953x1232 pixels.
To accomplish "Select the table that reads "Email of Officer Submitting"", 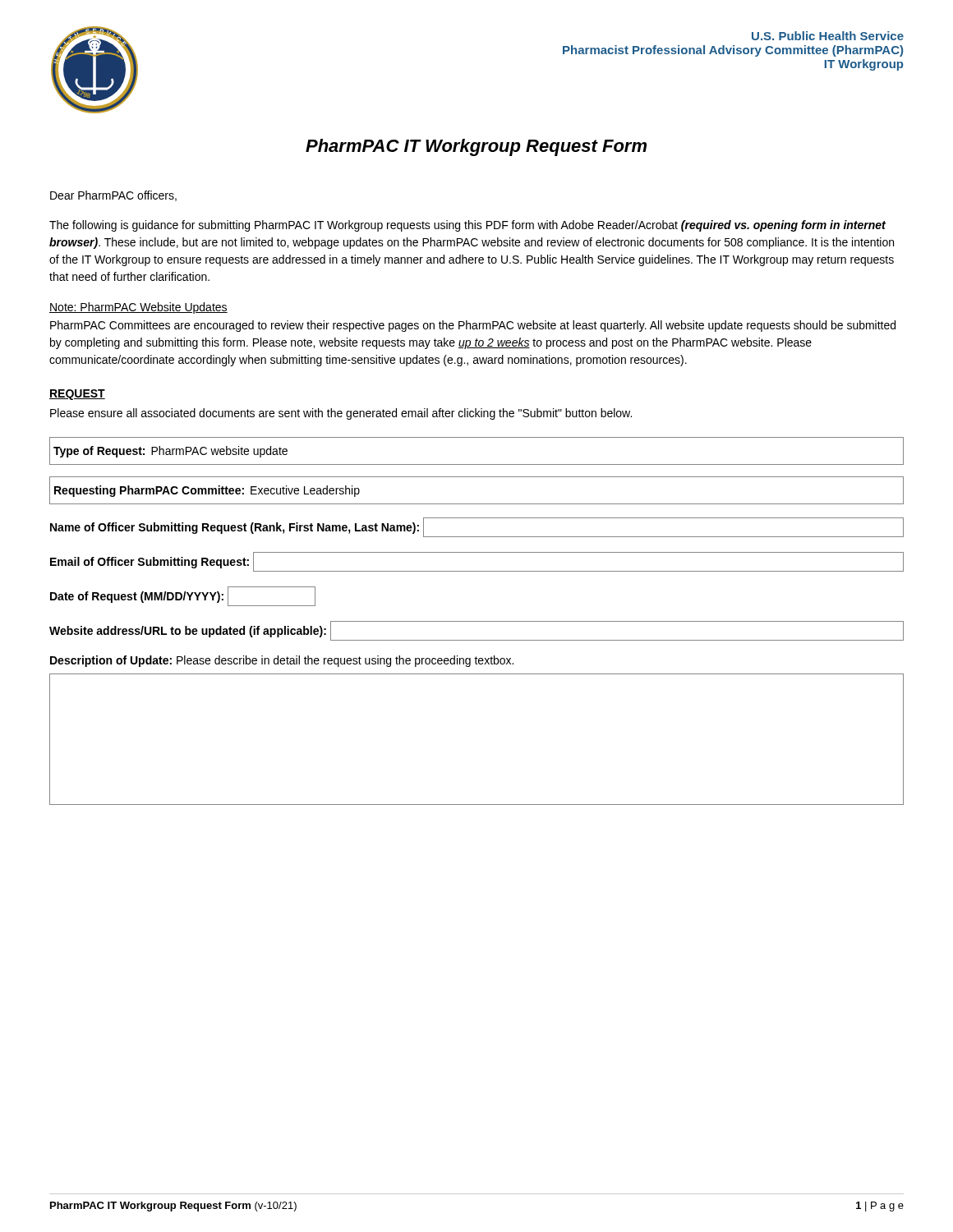I will 476,562.
